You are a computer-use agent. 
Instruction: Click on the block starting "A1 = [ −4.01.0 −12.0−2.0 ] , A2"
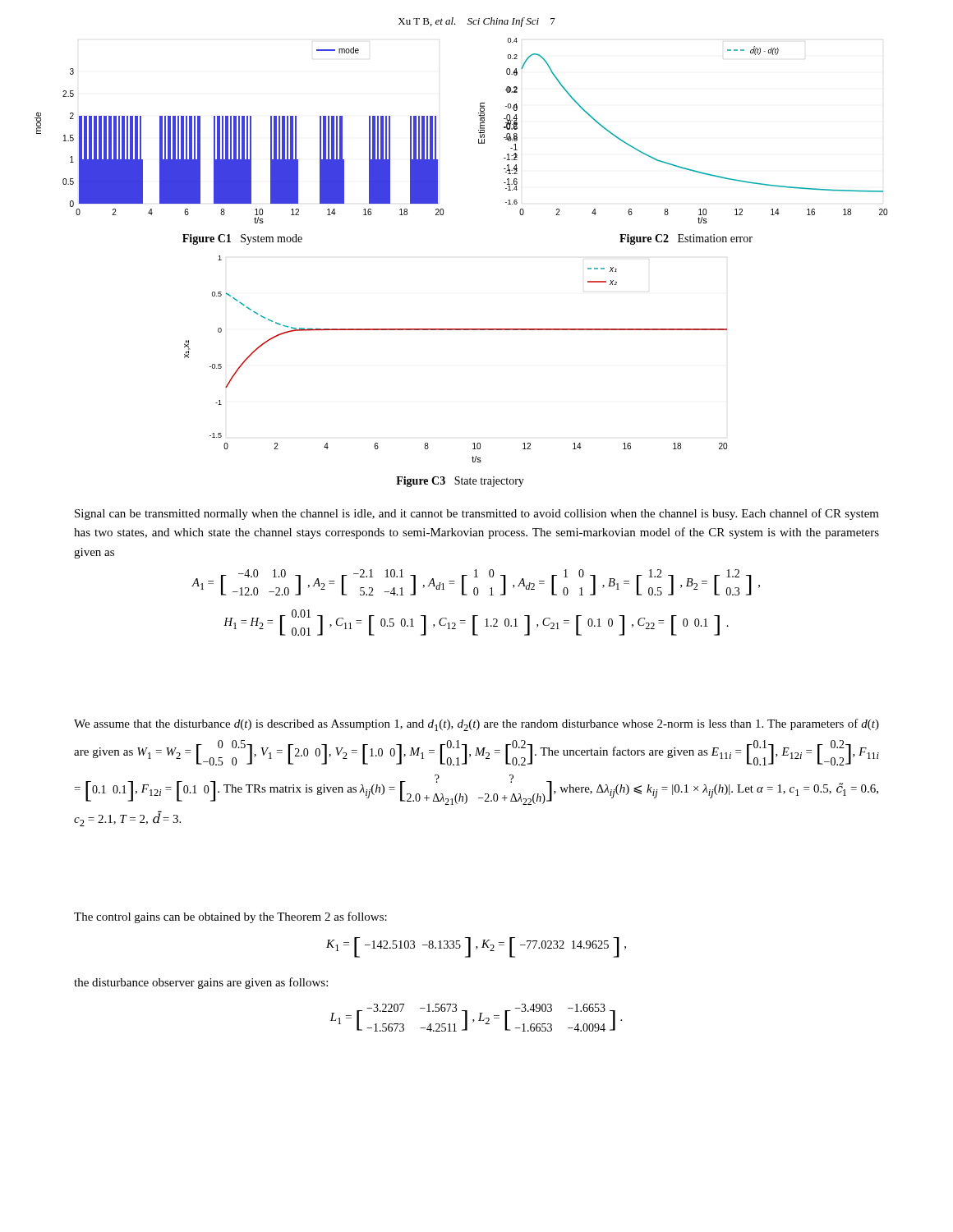tap(476, 603)
